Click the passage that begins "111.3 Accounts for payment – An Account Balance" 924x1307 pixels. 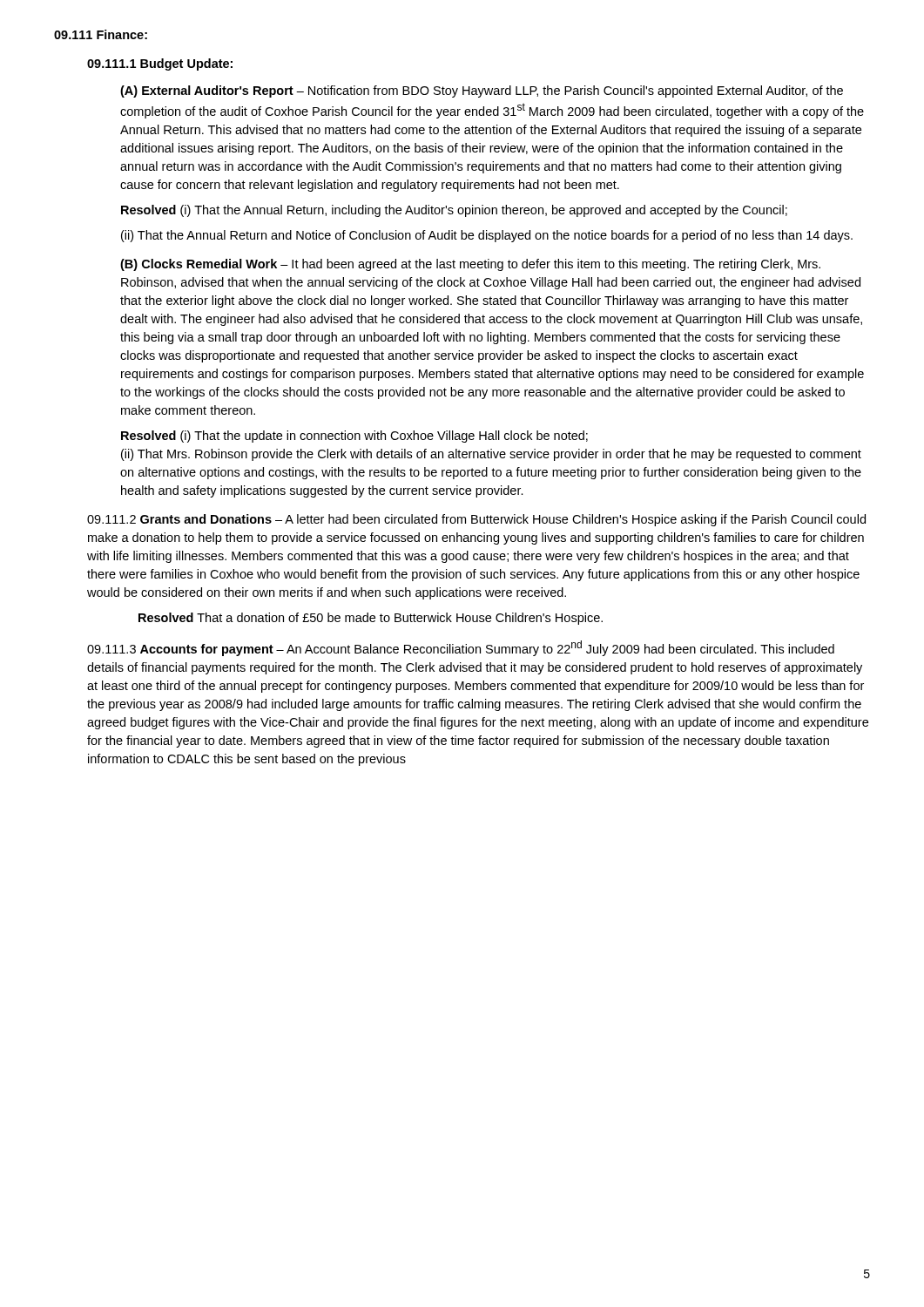(479, 703)
